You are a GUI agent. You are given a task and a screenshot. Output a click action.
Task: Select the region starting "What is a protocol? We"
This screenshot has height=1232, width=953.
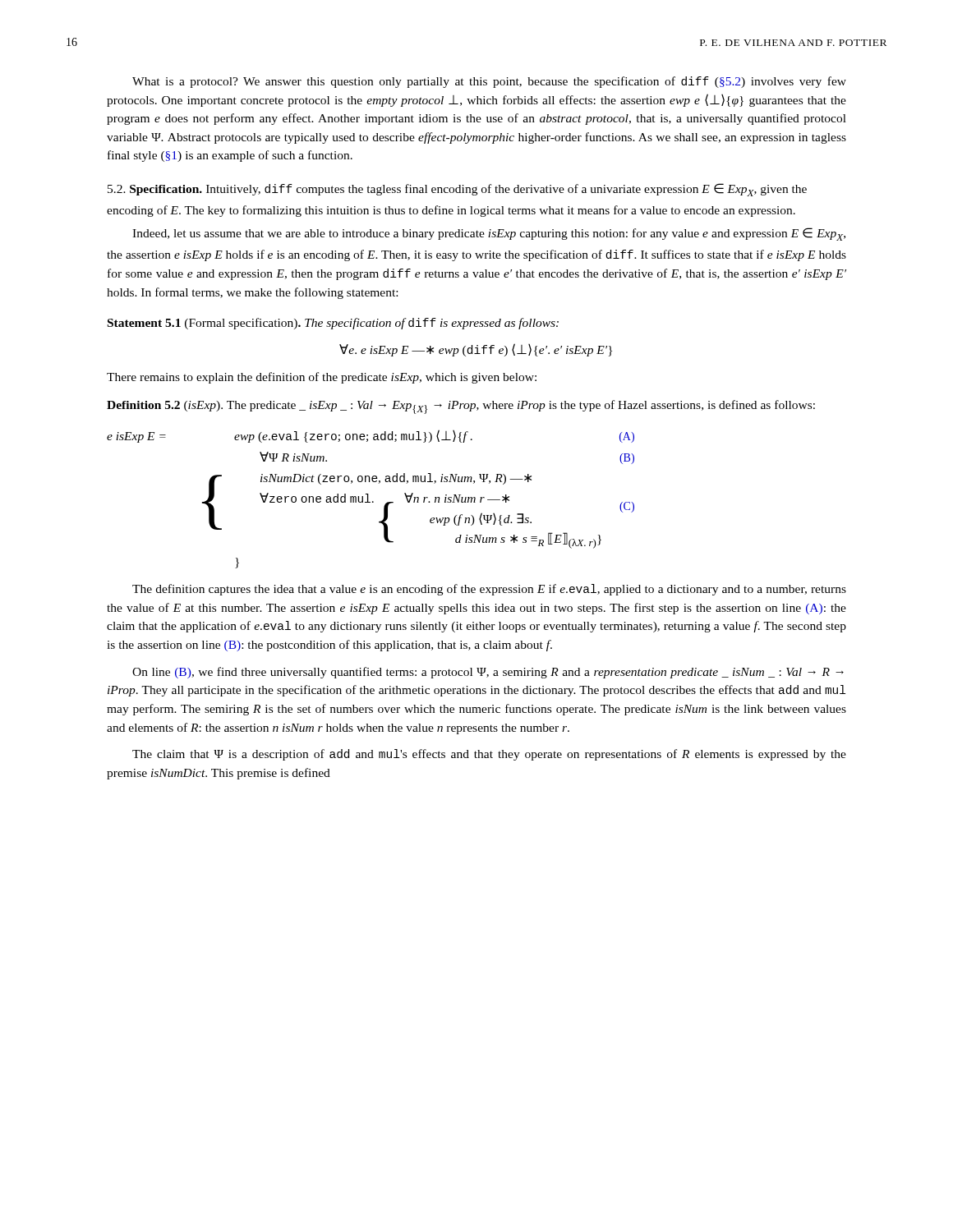pyautogui.click(x=476, y=119)
